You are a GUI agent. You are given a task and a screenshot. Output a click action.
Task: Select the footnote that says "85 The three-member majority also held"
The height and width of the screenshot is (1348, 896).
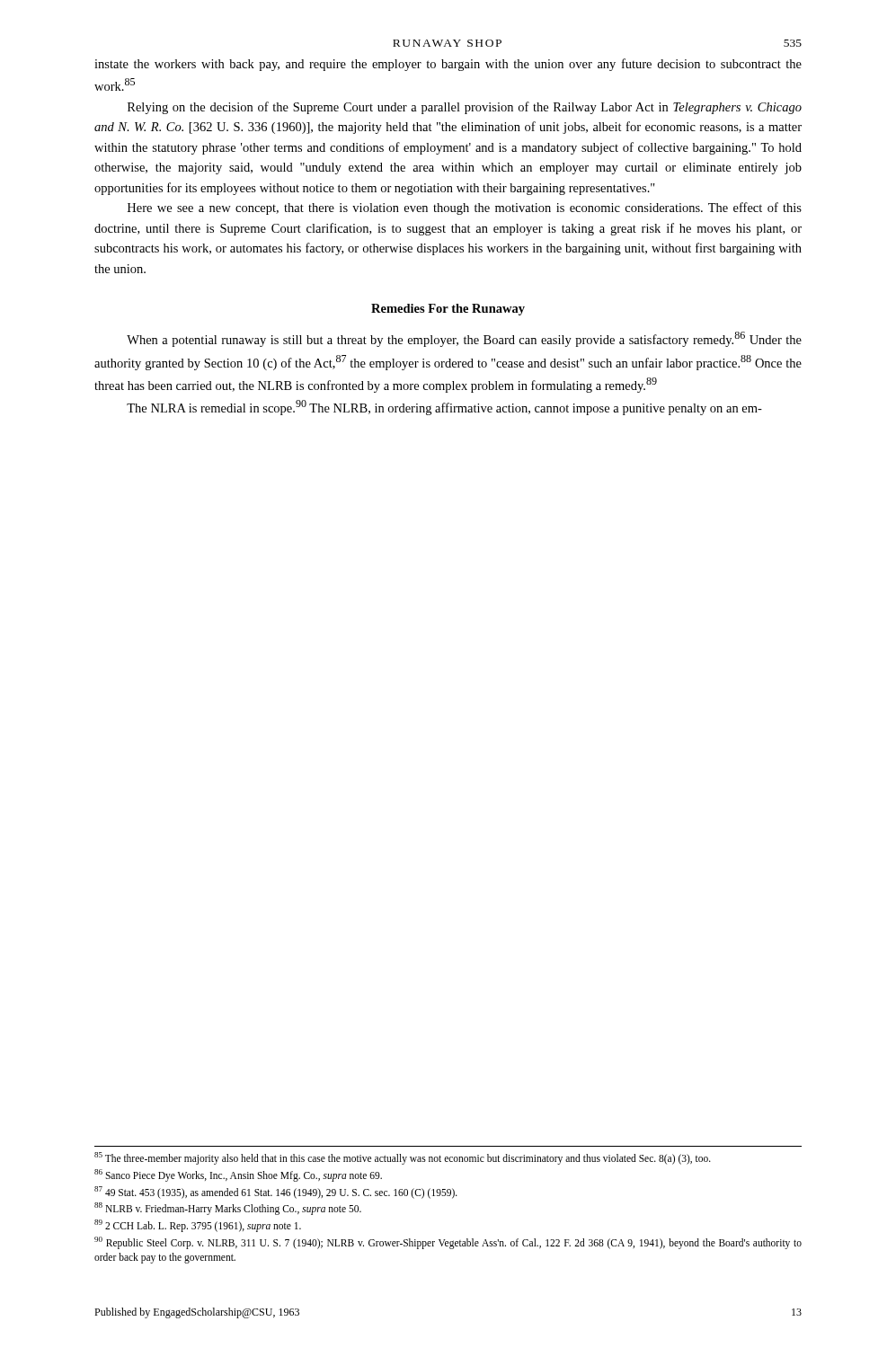pyautogui.click(x=403, y=1158)
